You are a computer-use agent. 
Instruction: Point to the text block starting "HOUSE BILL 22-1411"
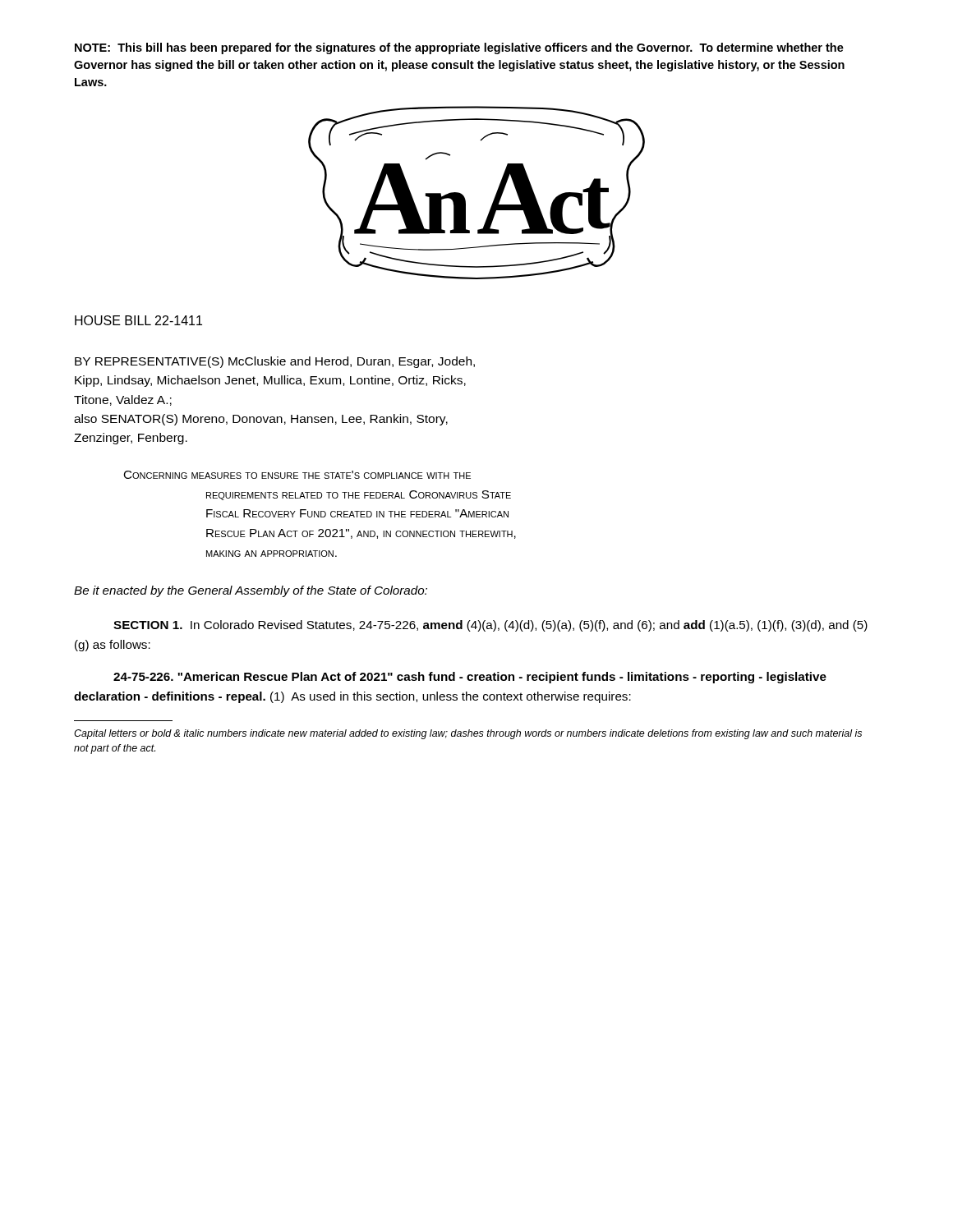[138, 321]
